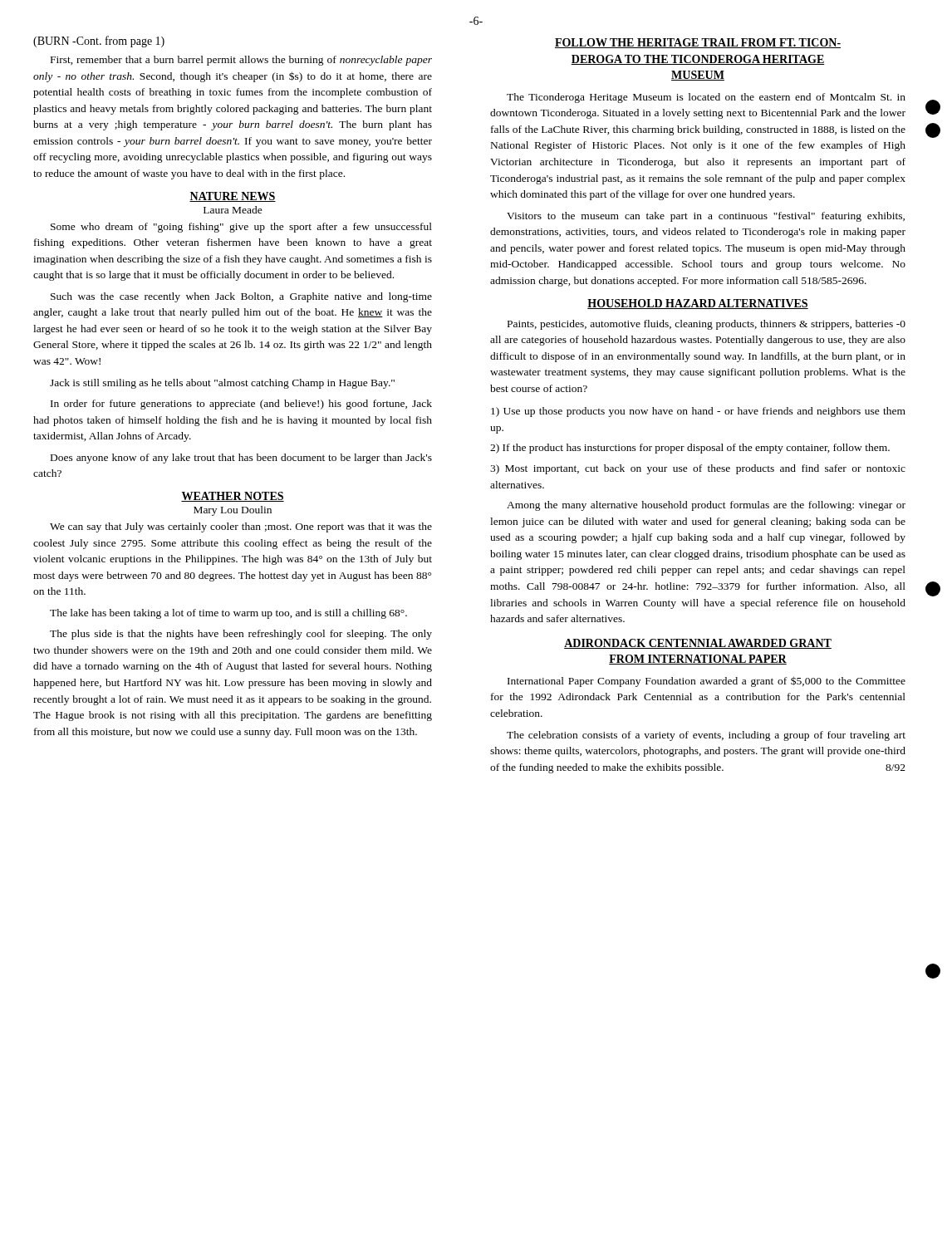Select the section header that reads "HOUSEHOLD HAZARD ALTERNATIVES"
952x1246 pixels.
coord(698,304)
